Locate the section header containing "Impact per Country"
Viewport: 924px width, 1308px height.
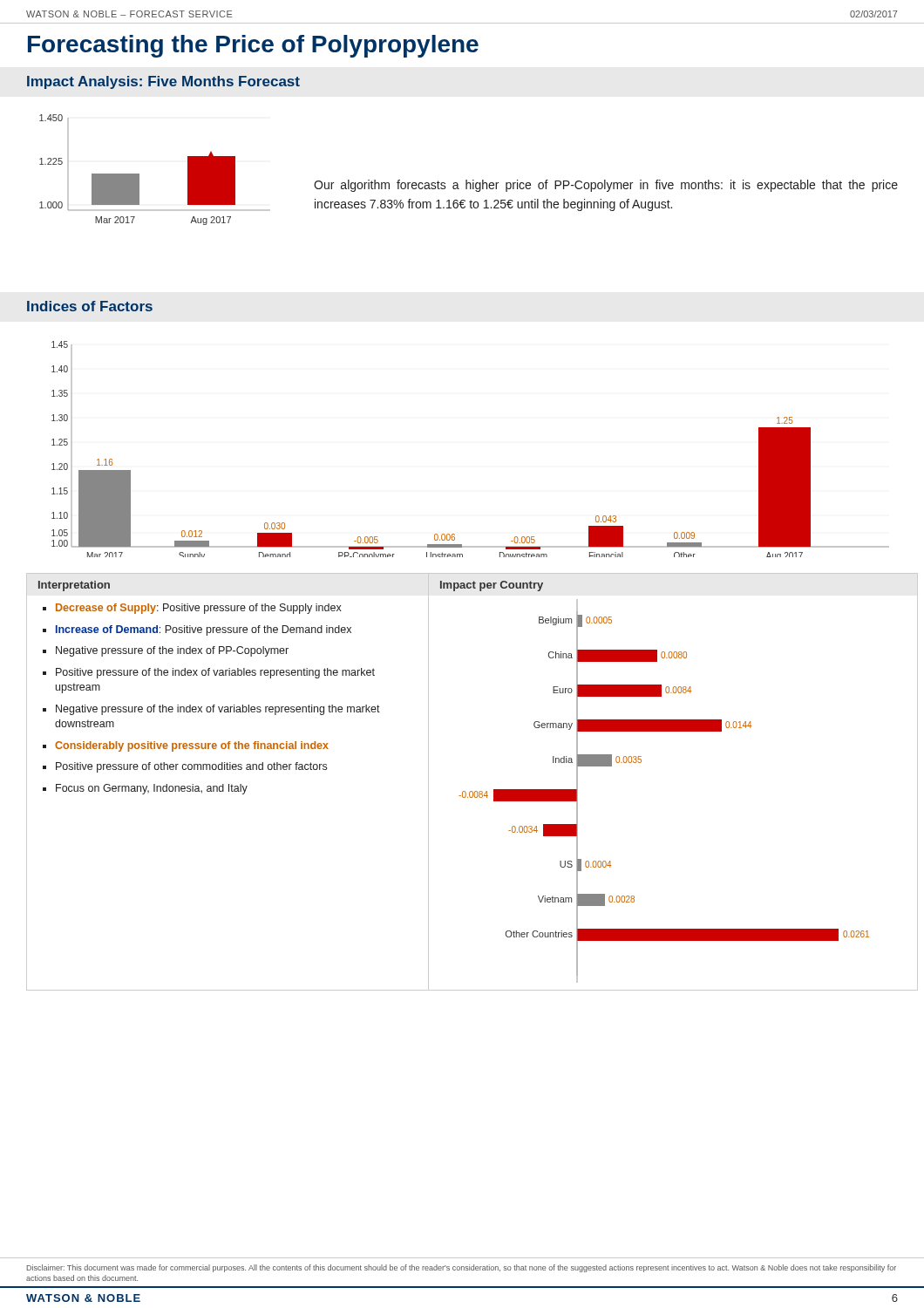[x=491, y=585]
